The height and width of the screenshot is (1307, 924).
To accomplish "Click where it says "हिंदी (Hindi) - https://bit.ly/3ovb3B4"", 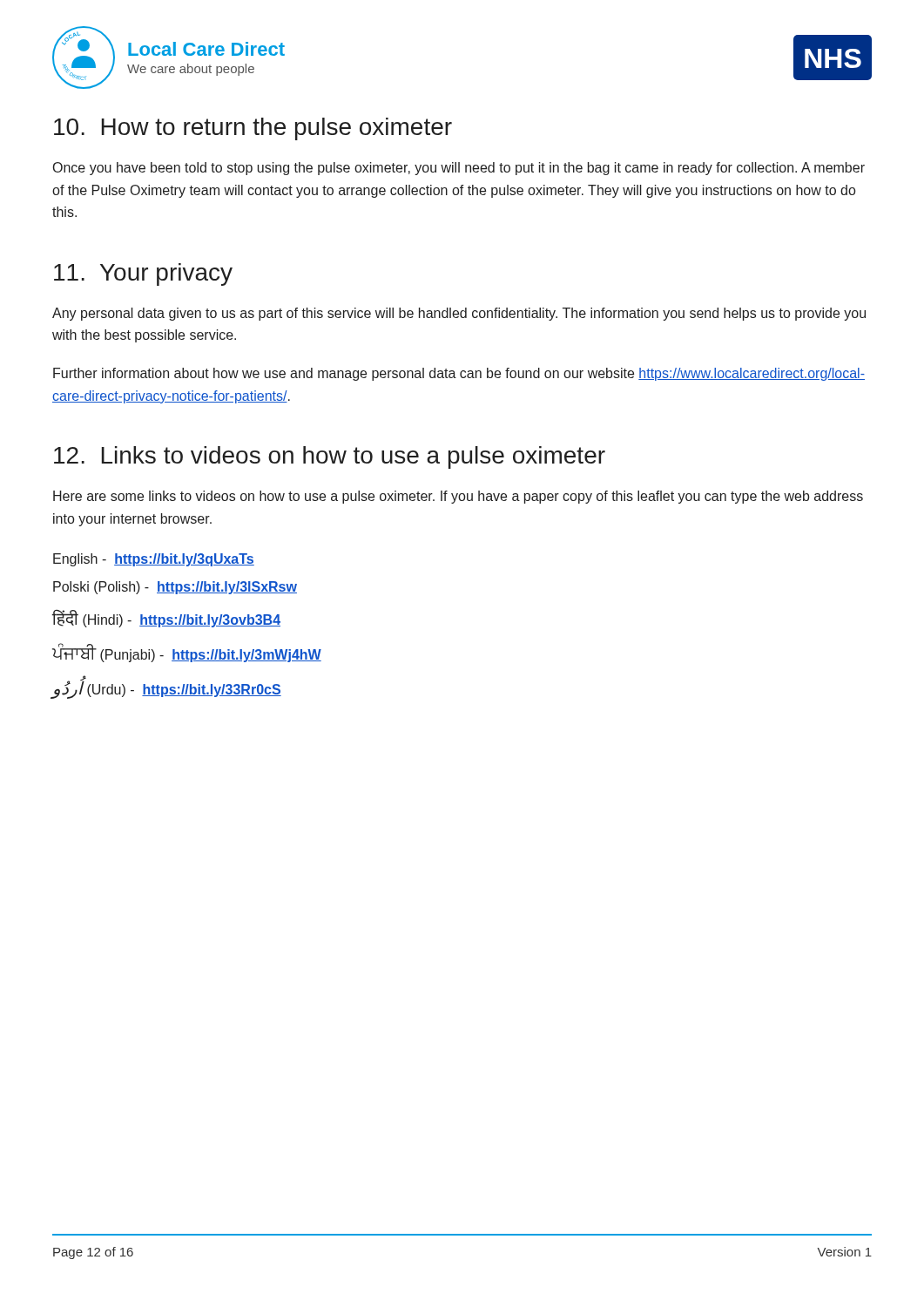I will pyautogui.click(x=166, y=619).
